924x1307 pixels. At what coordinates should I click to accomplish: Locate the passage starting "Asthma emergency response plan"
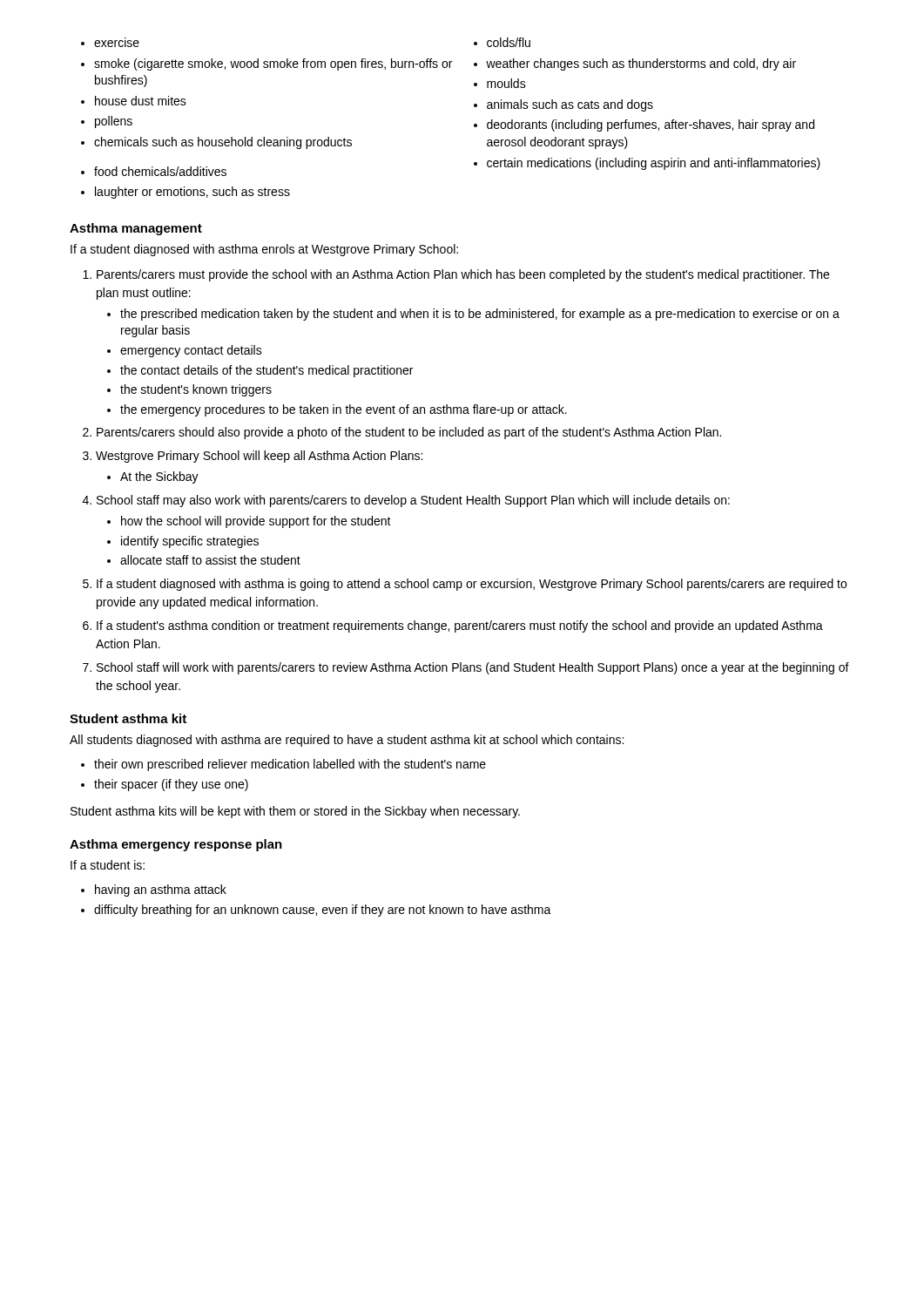pyautogui.click(x=176, y=844)
